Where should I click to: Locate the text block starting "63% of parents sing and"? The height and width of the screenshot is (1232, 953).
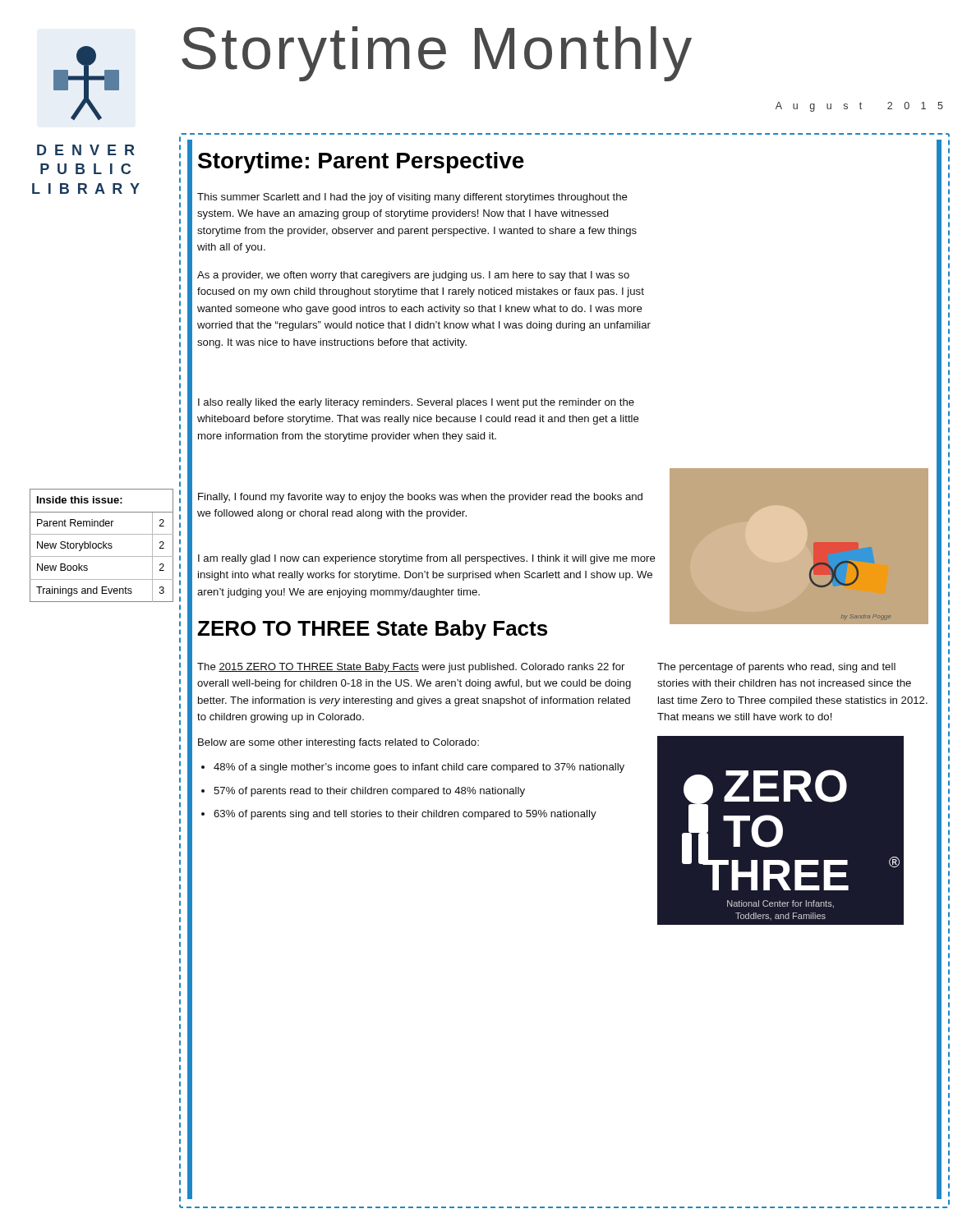coord(405,814)
